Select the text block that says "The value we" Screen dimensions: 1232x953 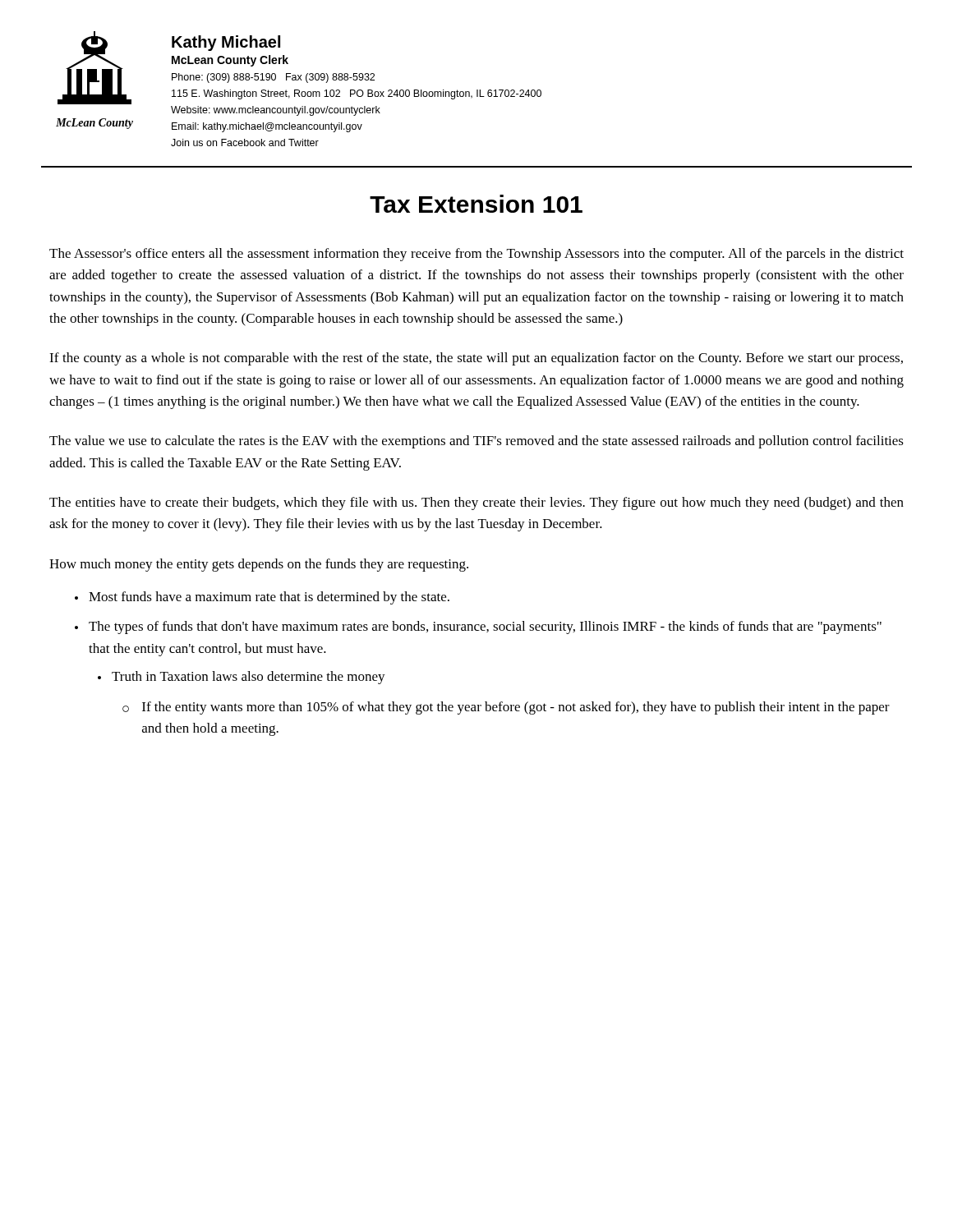coord(476,452)
